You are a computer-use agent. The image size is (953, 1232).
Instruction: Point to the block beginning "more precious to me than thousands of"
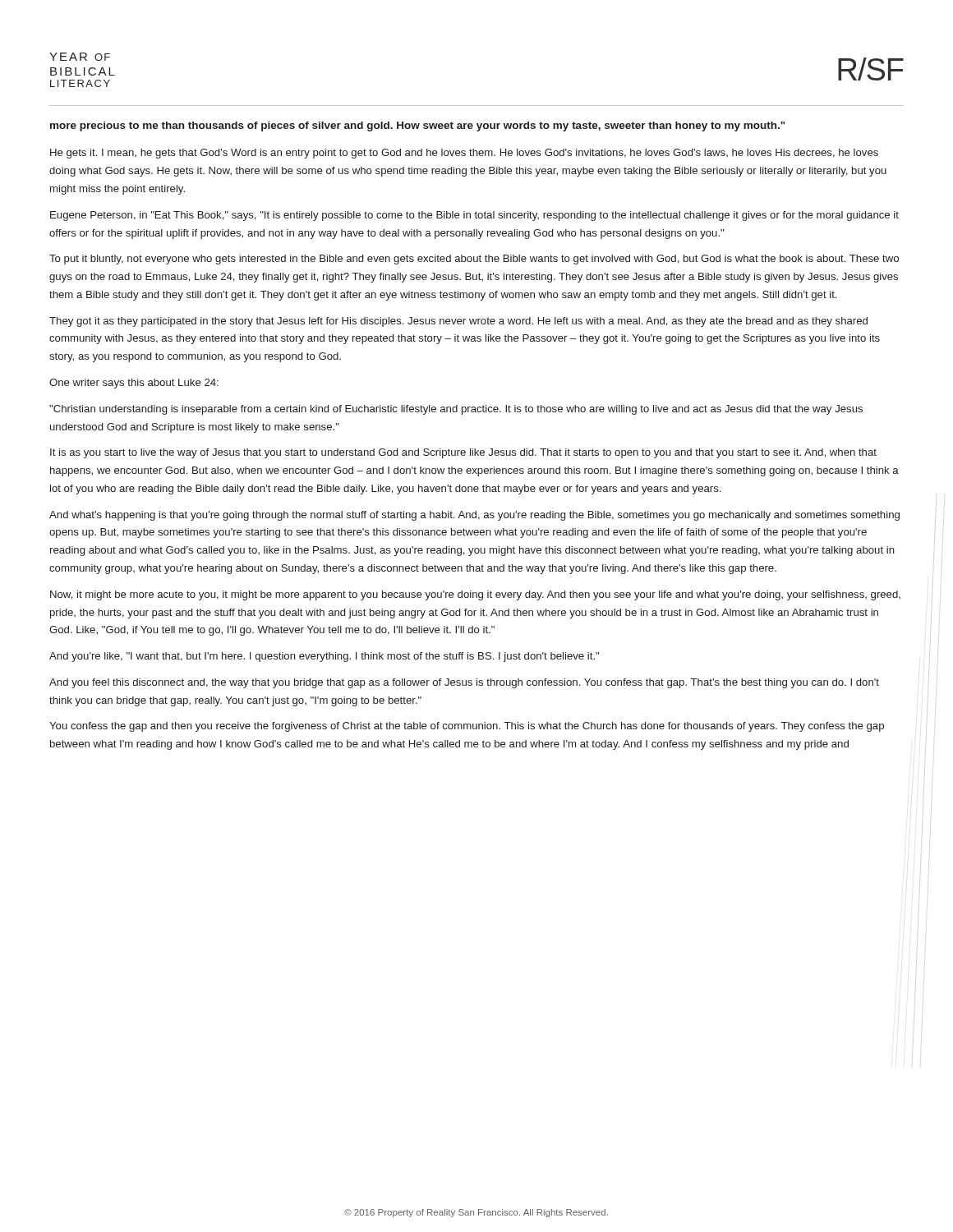tap(417, 125)
